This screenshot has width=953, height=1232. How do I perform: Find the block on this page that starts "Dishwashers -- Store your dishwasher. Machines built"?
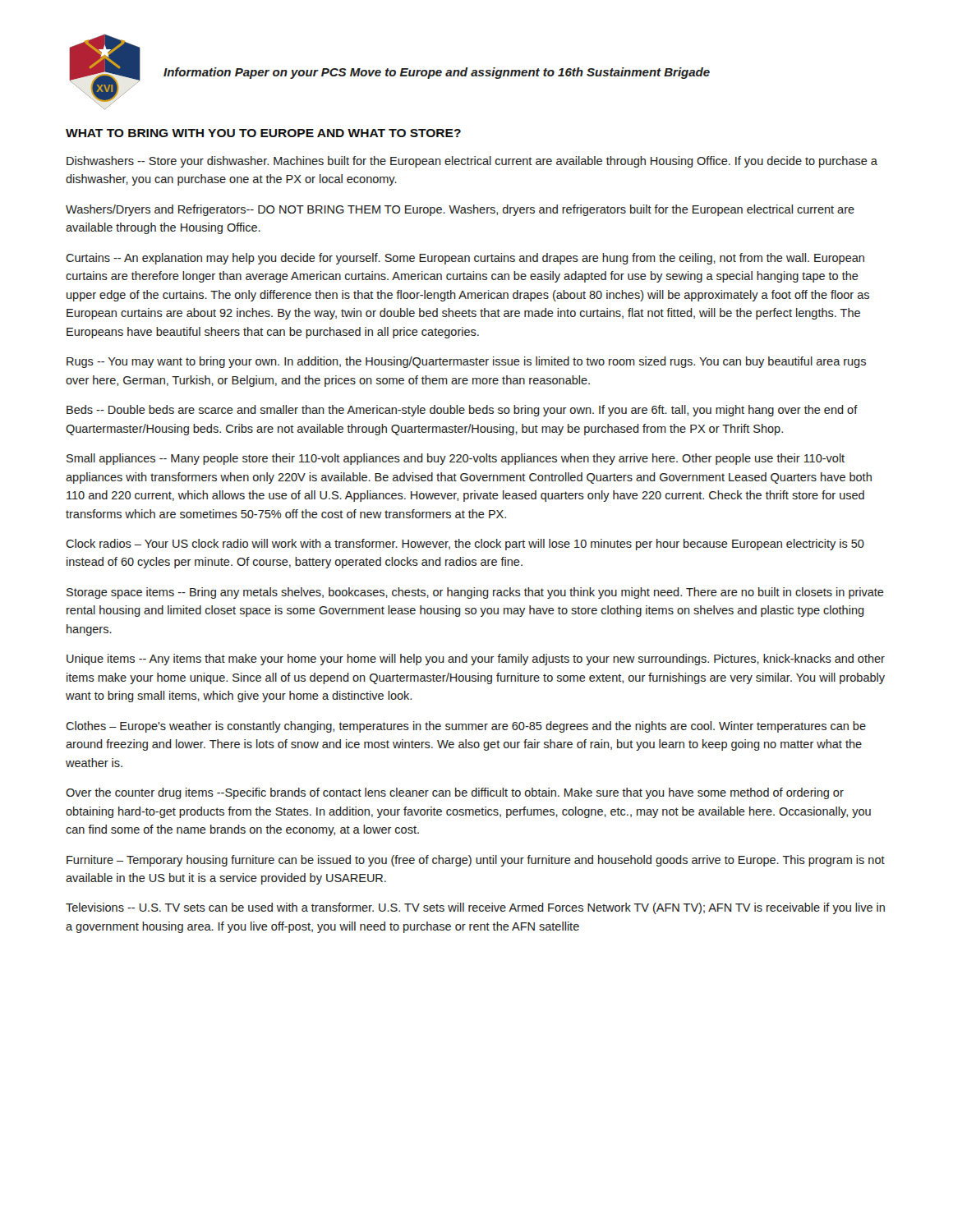472,170
